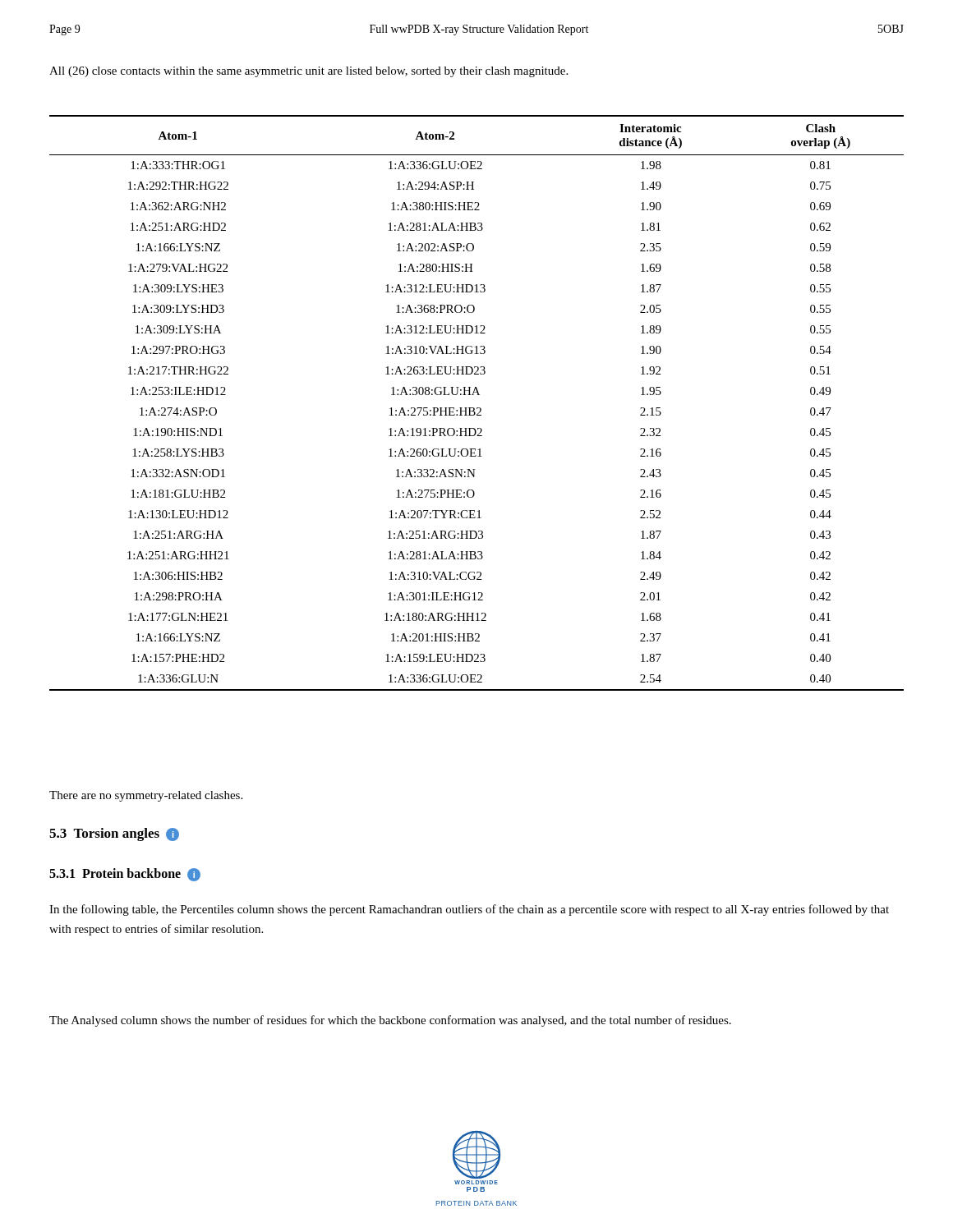Select the text block that says "The Analysed column shows the number"

(x=390, y=1020)
